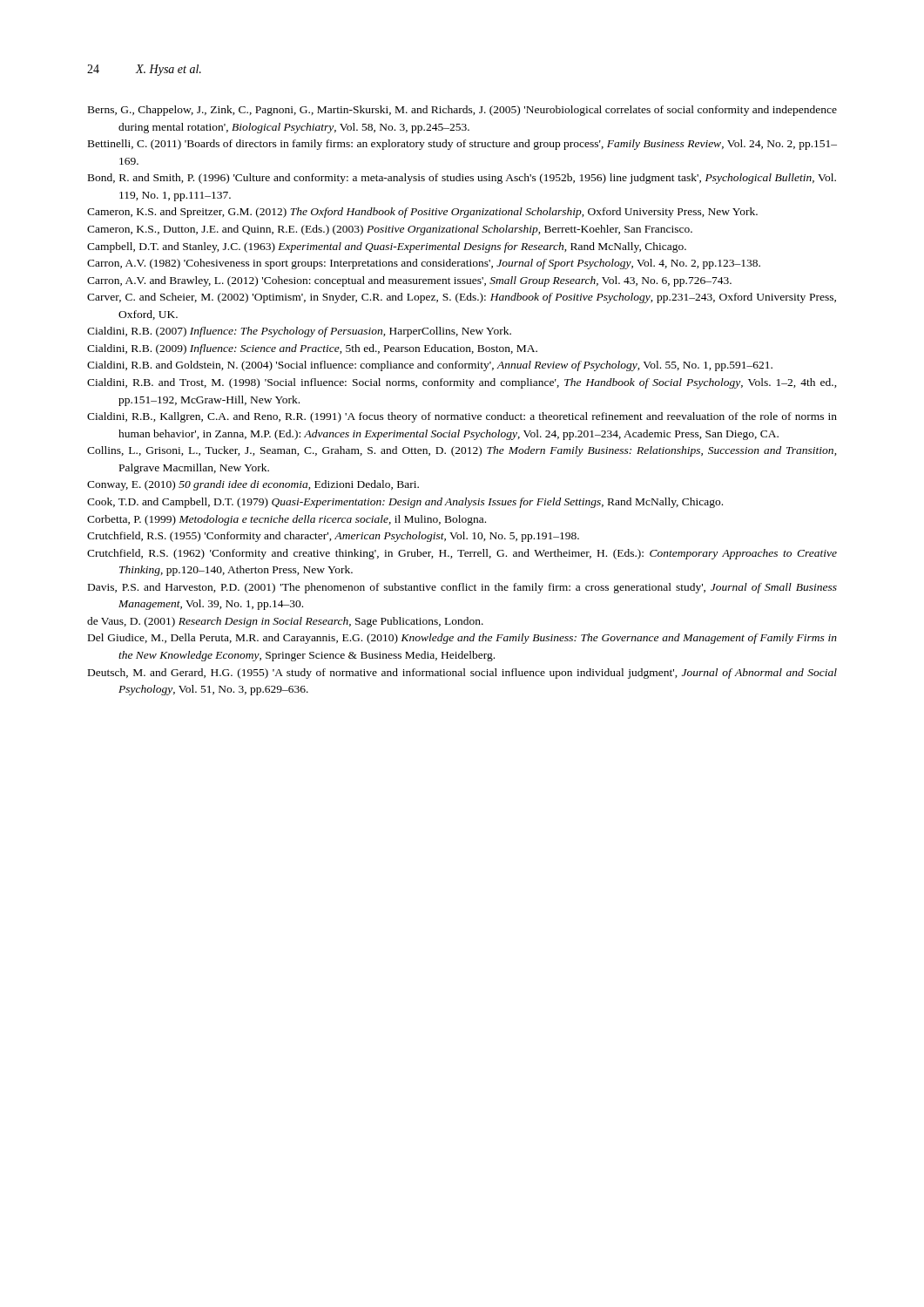
Task: Locate the block of text that opens with "Corbetta, P. (1999) Metodologia e tecniche della"
Action: (287, 518)
